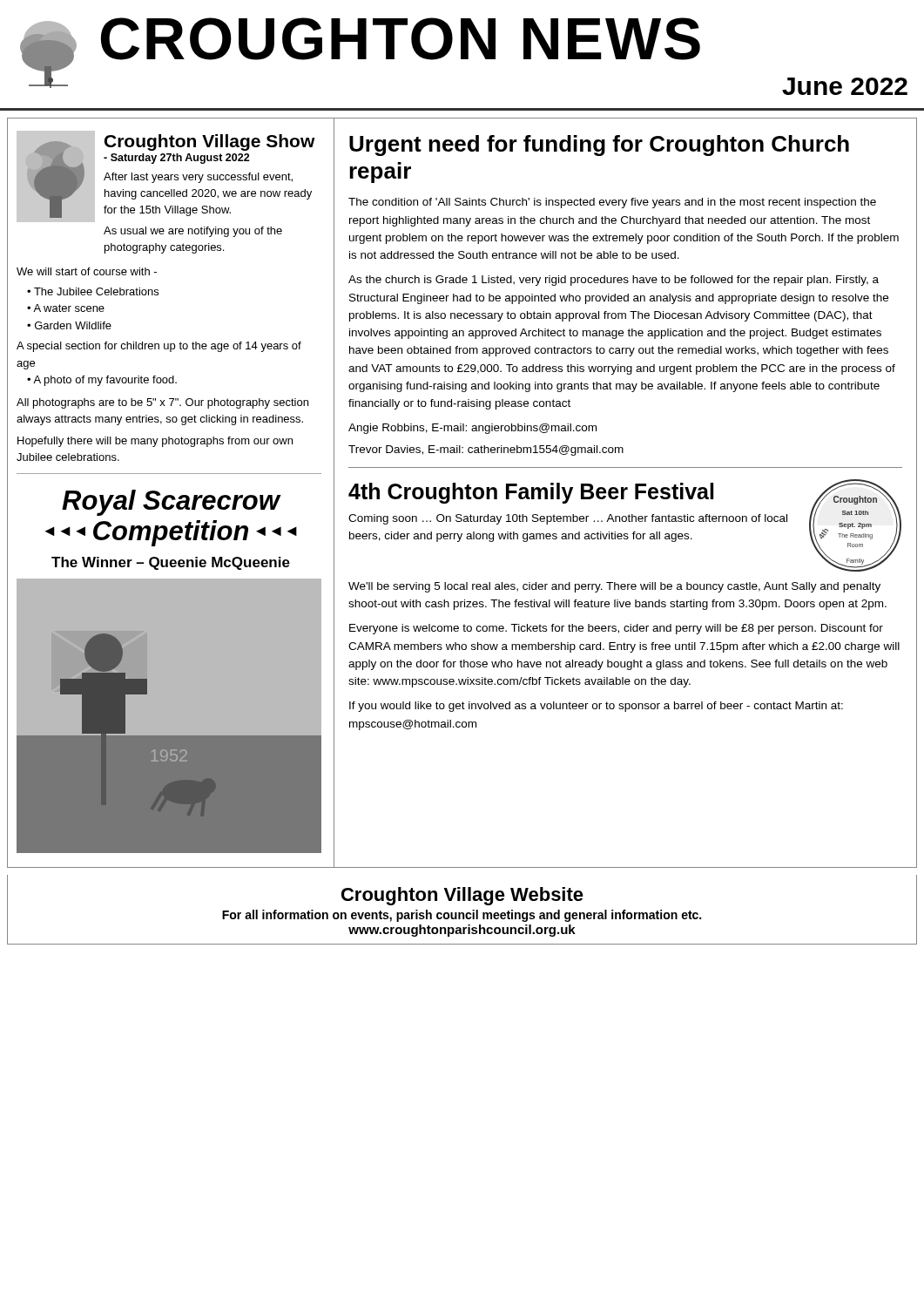
Task: Navigate to the region starting "All photographs are"
Action: 169,430
